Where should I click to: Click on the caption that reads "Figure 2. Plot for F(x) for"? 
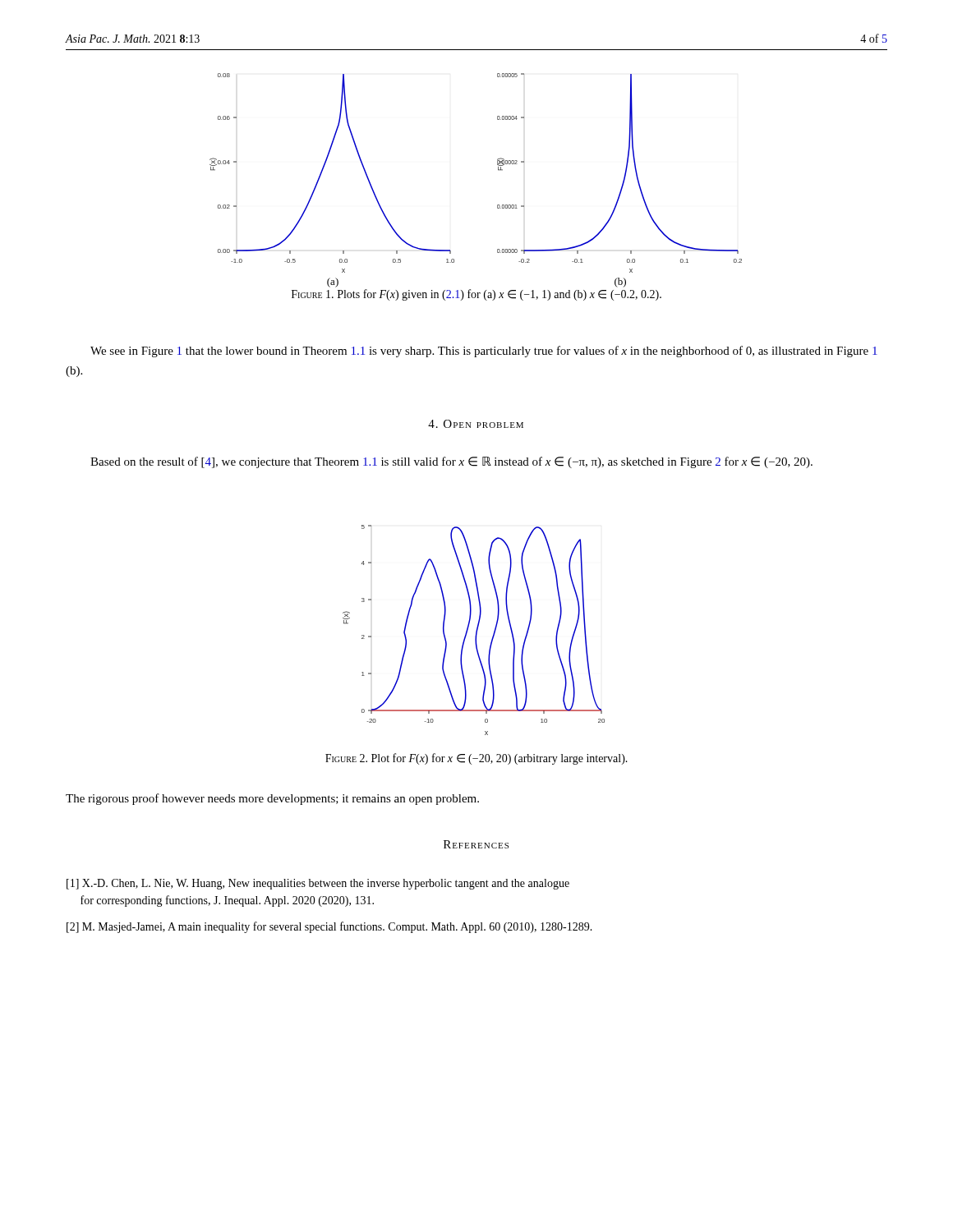coord(476,759)
